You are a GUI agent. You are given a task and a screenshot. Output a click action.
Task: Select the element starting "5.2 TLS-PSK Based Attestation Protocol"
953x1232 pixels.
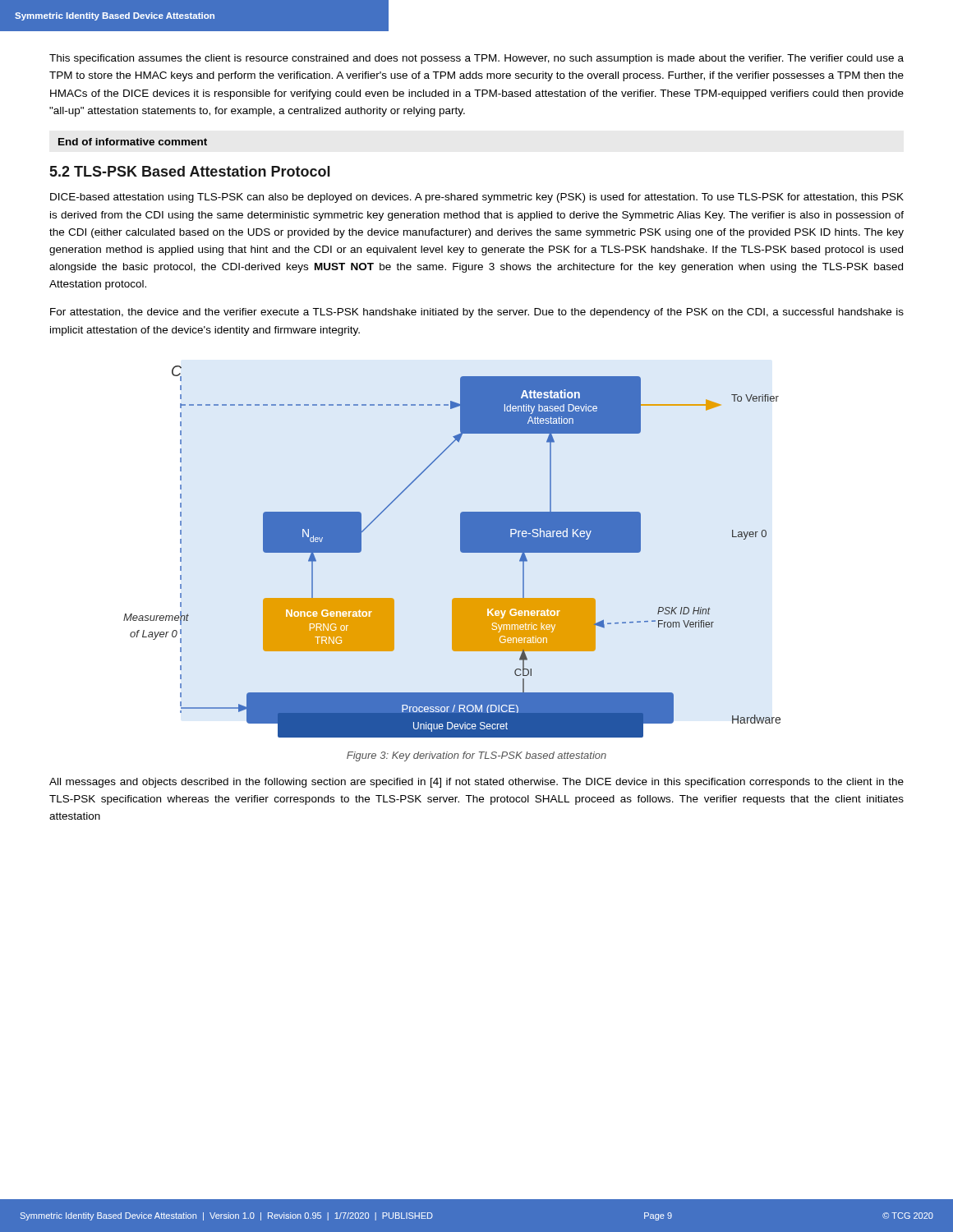pyautogui.click(x=190, y=172)
